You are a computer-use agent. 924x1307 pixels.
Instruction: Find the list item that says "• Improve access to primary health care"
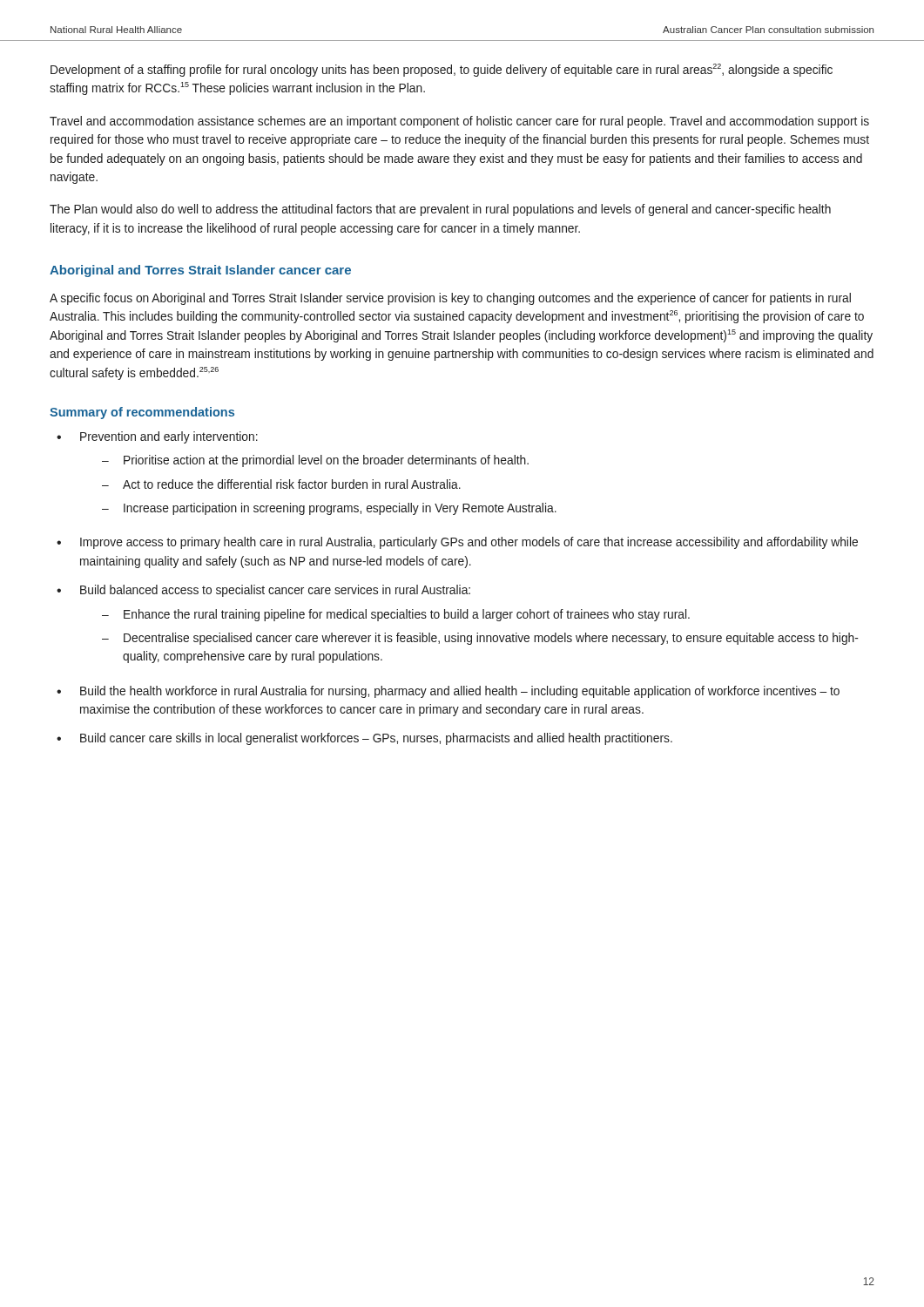click(x=466, y=552)
